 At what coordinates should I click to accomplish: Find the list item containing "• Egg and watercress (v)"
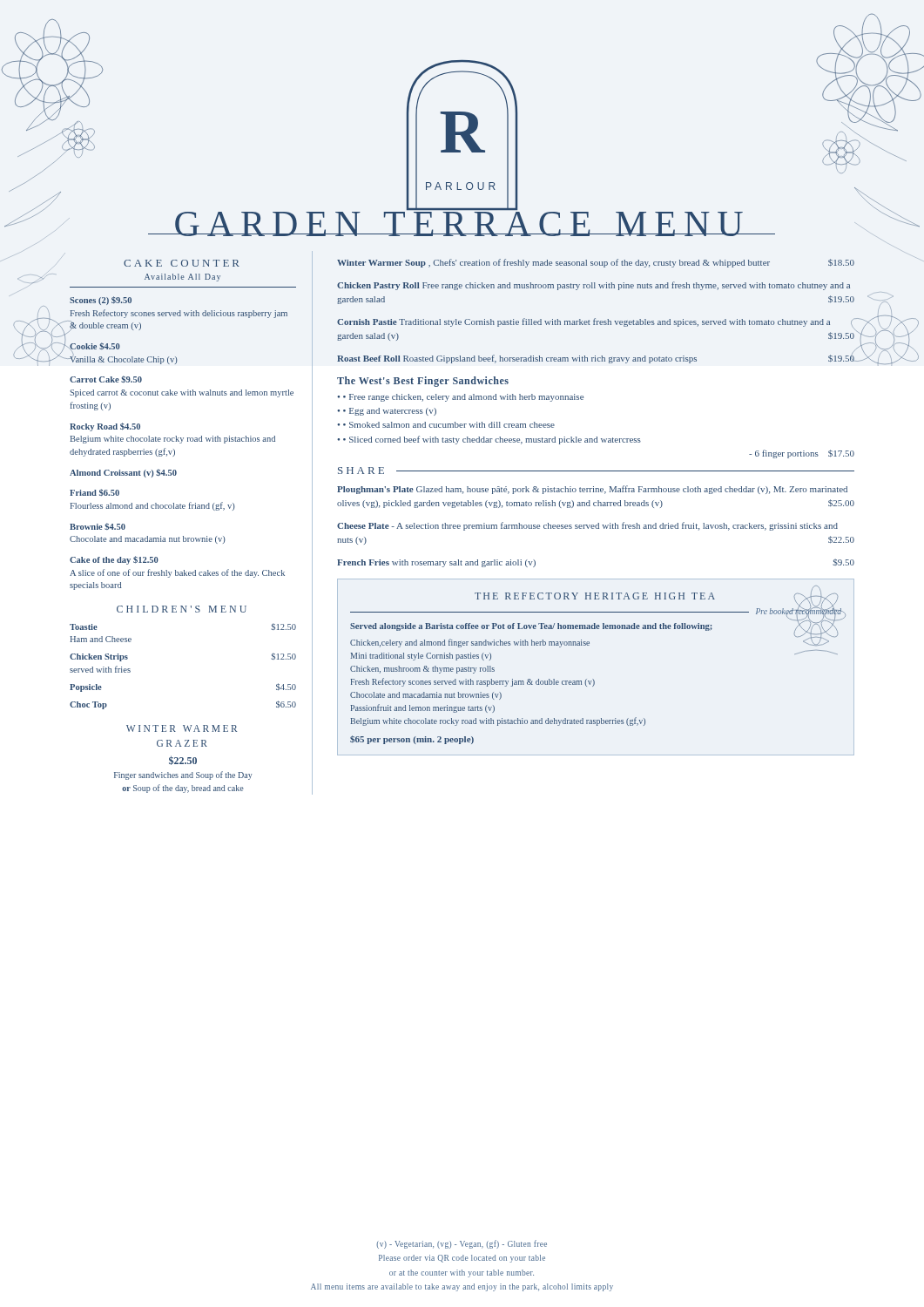pos(390,410)
